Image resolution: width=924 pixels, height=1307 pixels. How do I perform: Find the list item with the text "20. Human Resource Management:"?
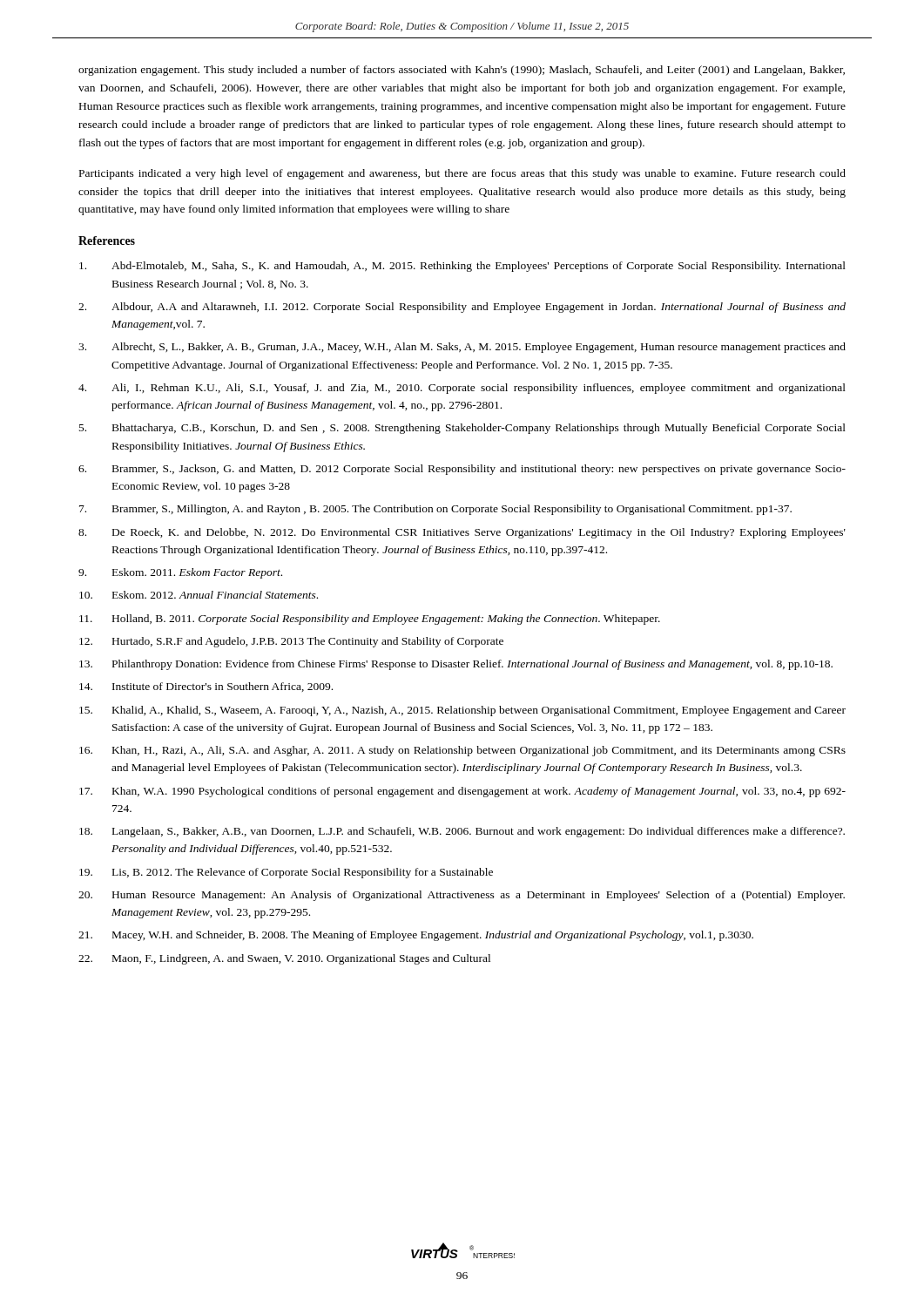tap(462, 904)
